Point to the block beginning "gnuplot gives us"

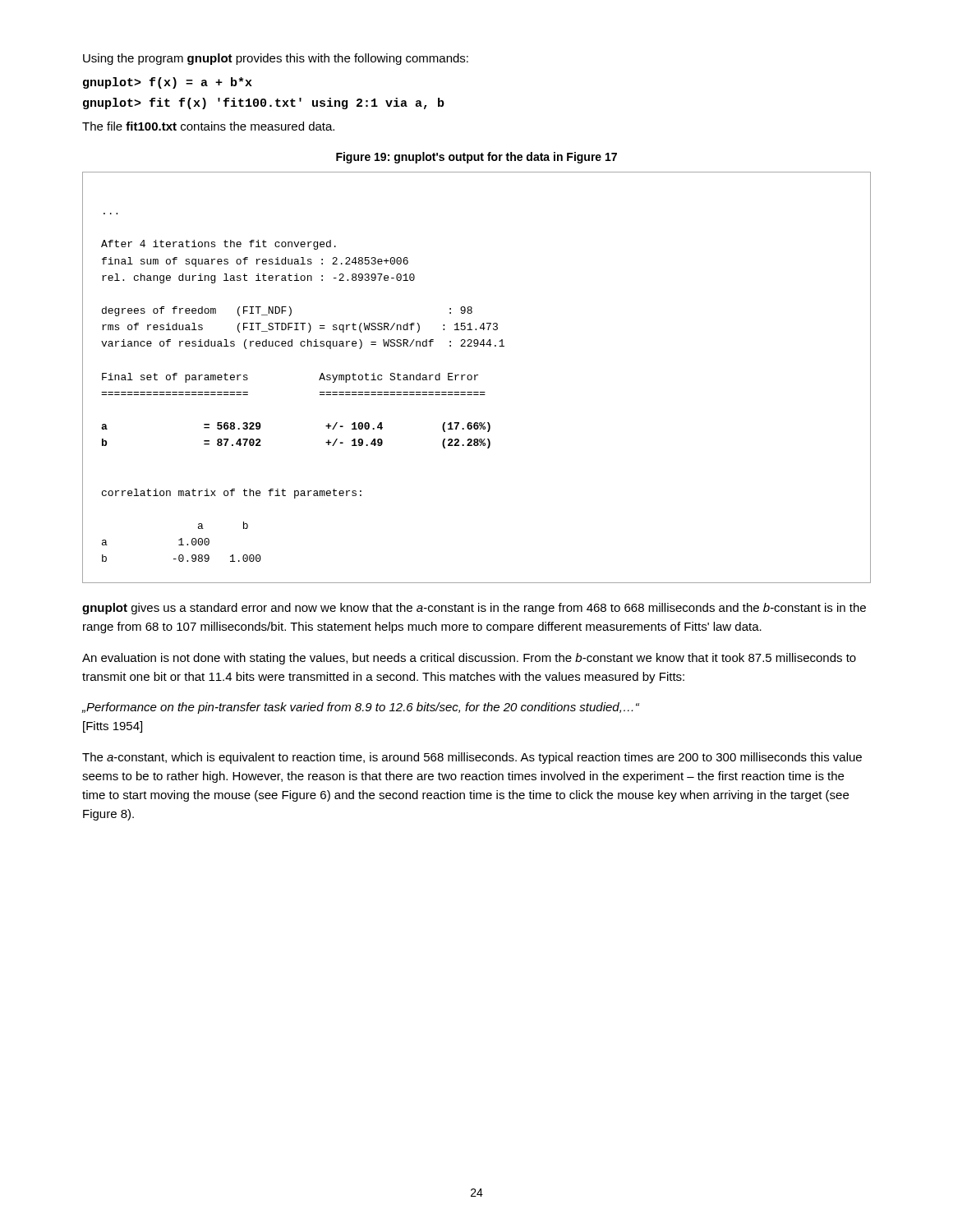[474, 617]
